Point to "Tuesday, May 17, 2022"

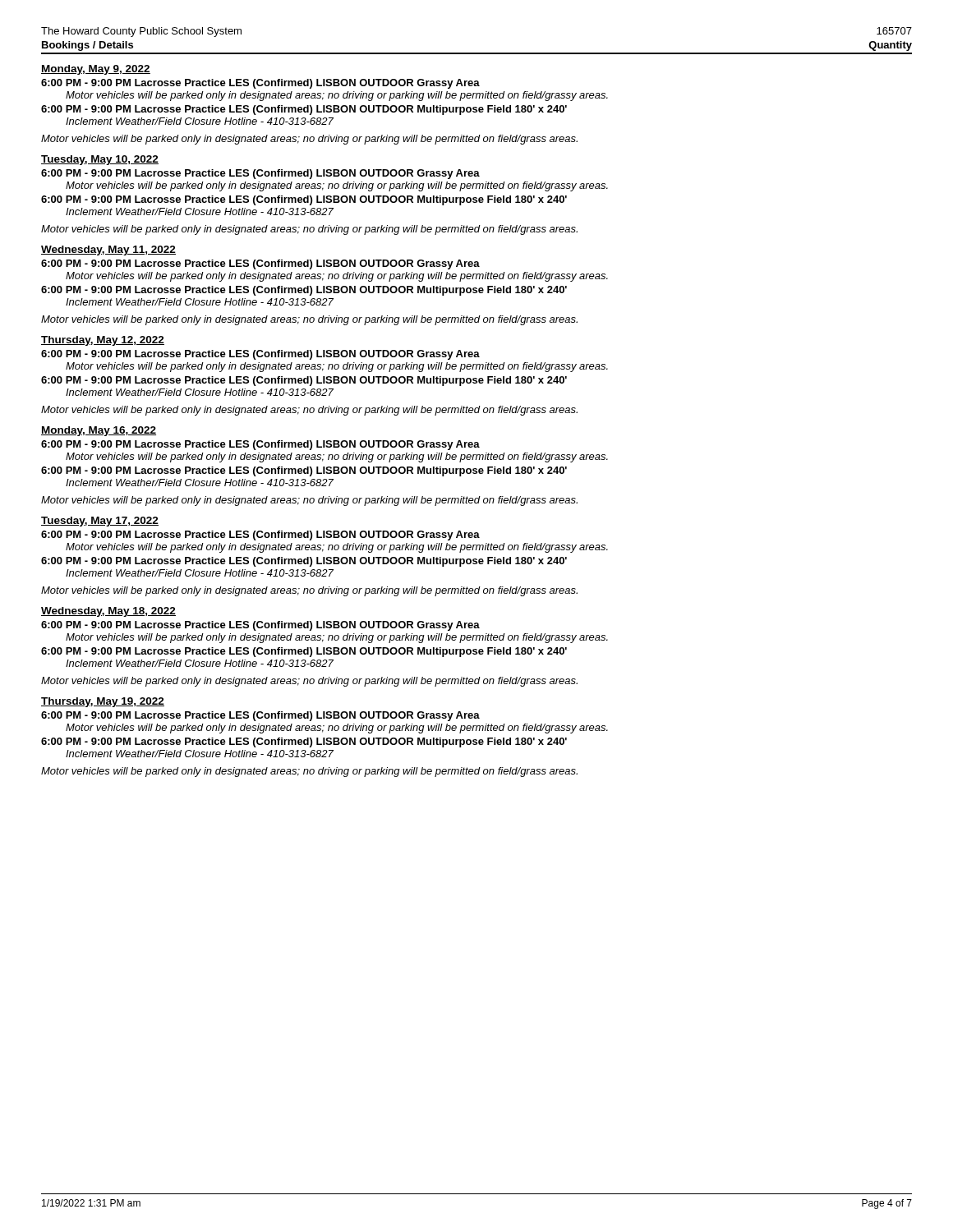pos(100,520)
